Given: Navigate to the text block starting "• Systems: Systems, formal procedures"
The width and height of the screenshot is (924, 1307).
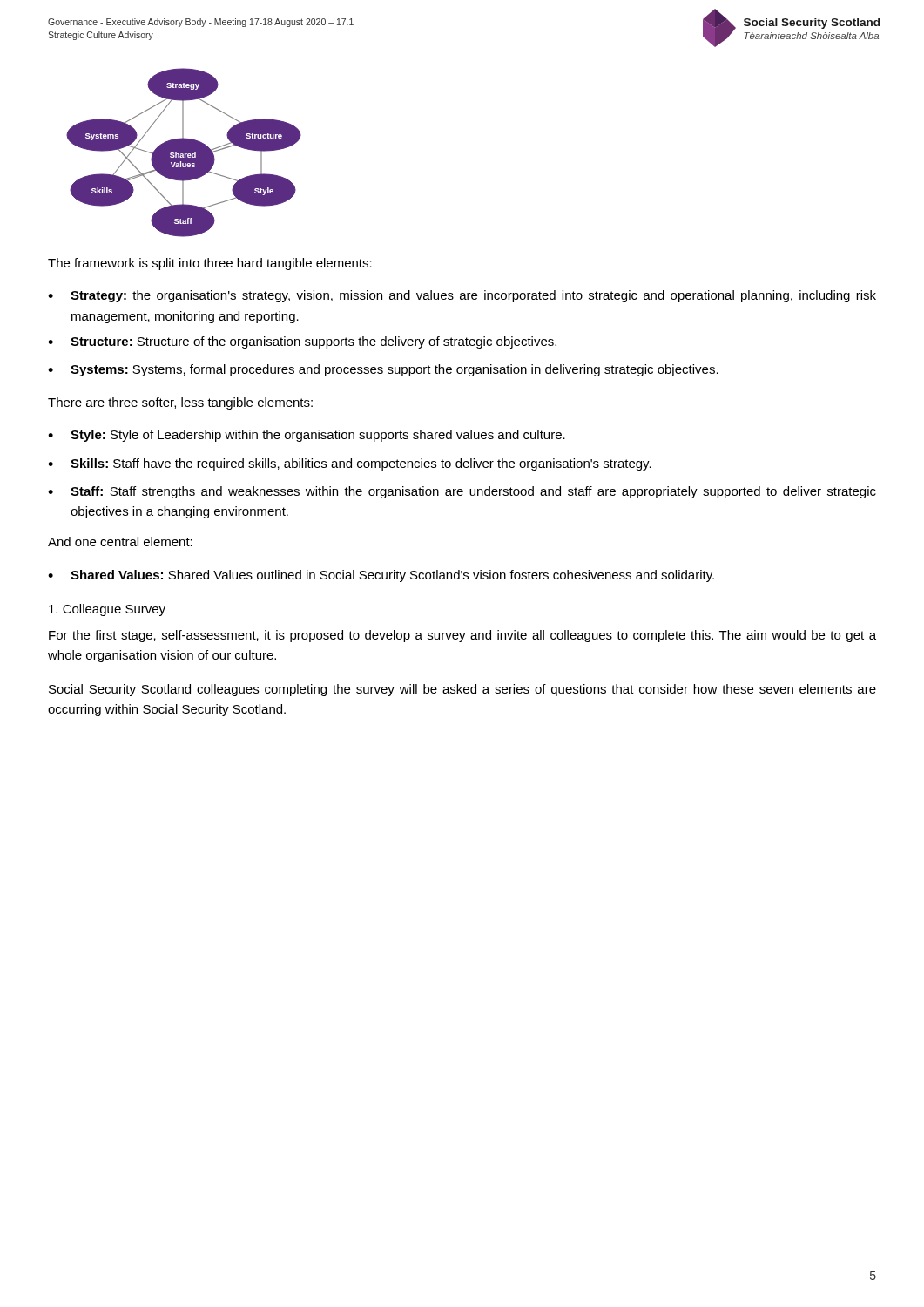Looking at the screenshot, I should [x=383, y=370].
